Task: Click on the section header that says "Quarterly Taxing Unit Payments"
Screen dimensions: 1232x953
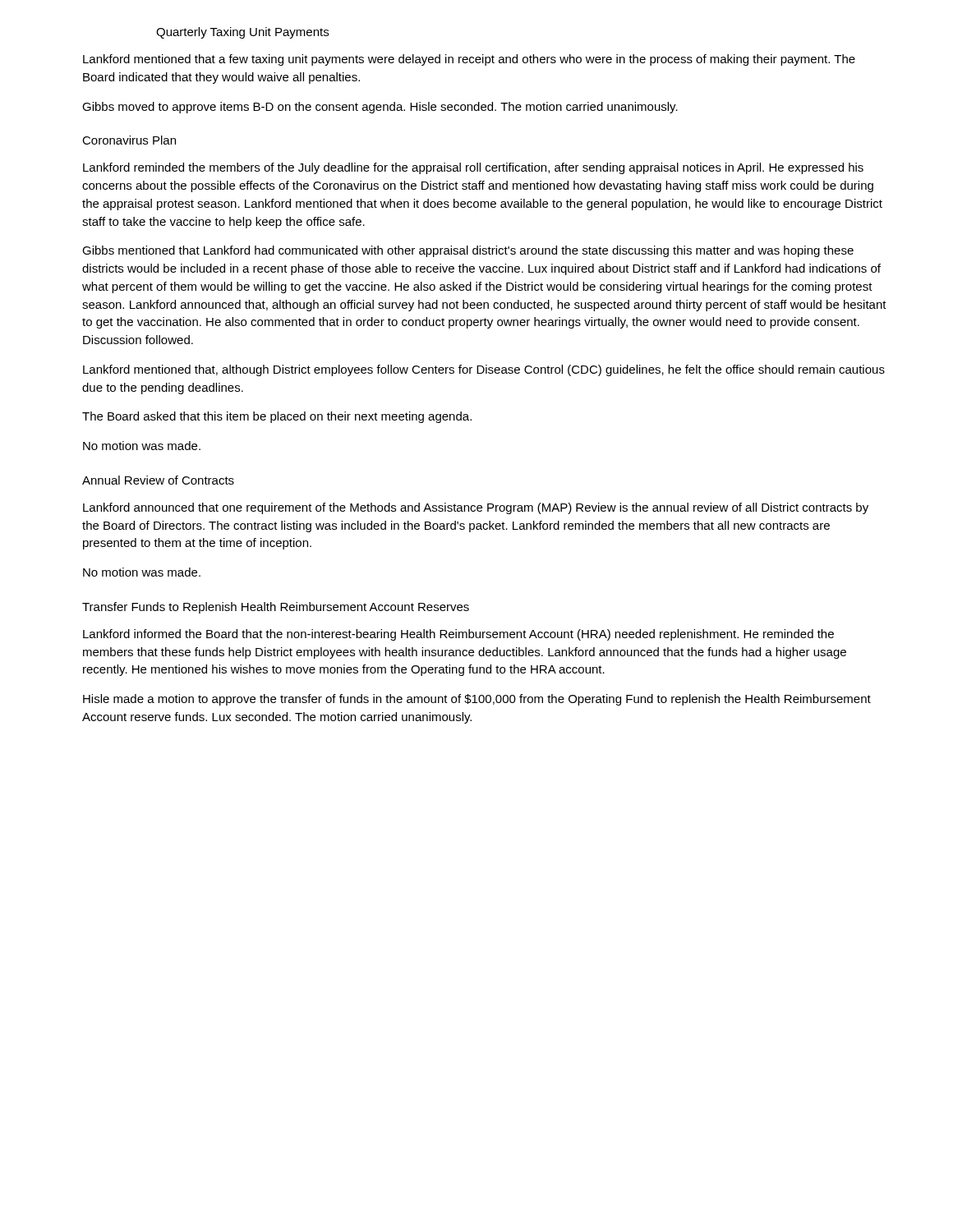Action: point(243,32)
